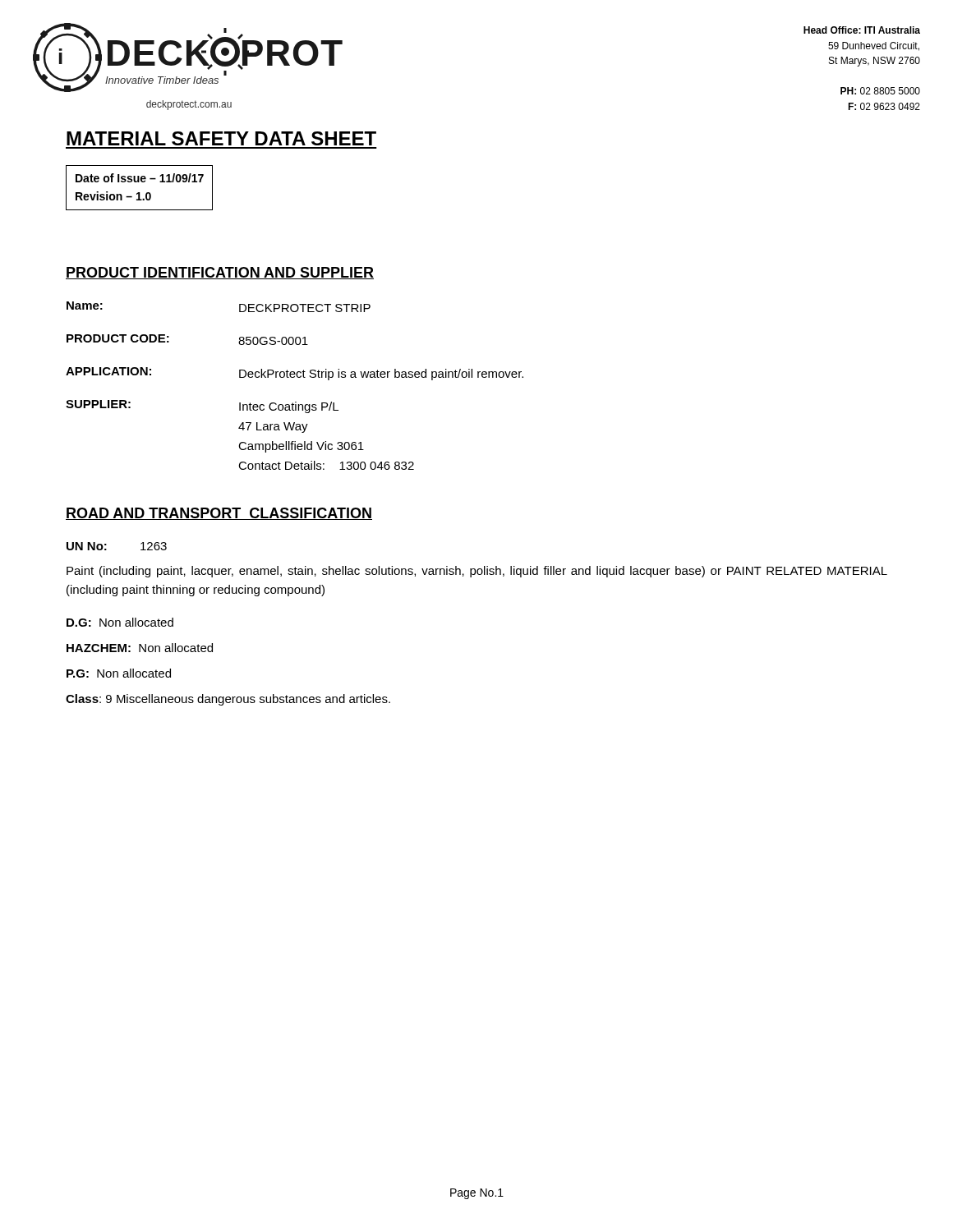Locate the passage starting "HAZCHEM: Non allocated"
Viewport: 953px width, 1232px height.
[140, 648]
